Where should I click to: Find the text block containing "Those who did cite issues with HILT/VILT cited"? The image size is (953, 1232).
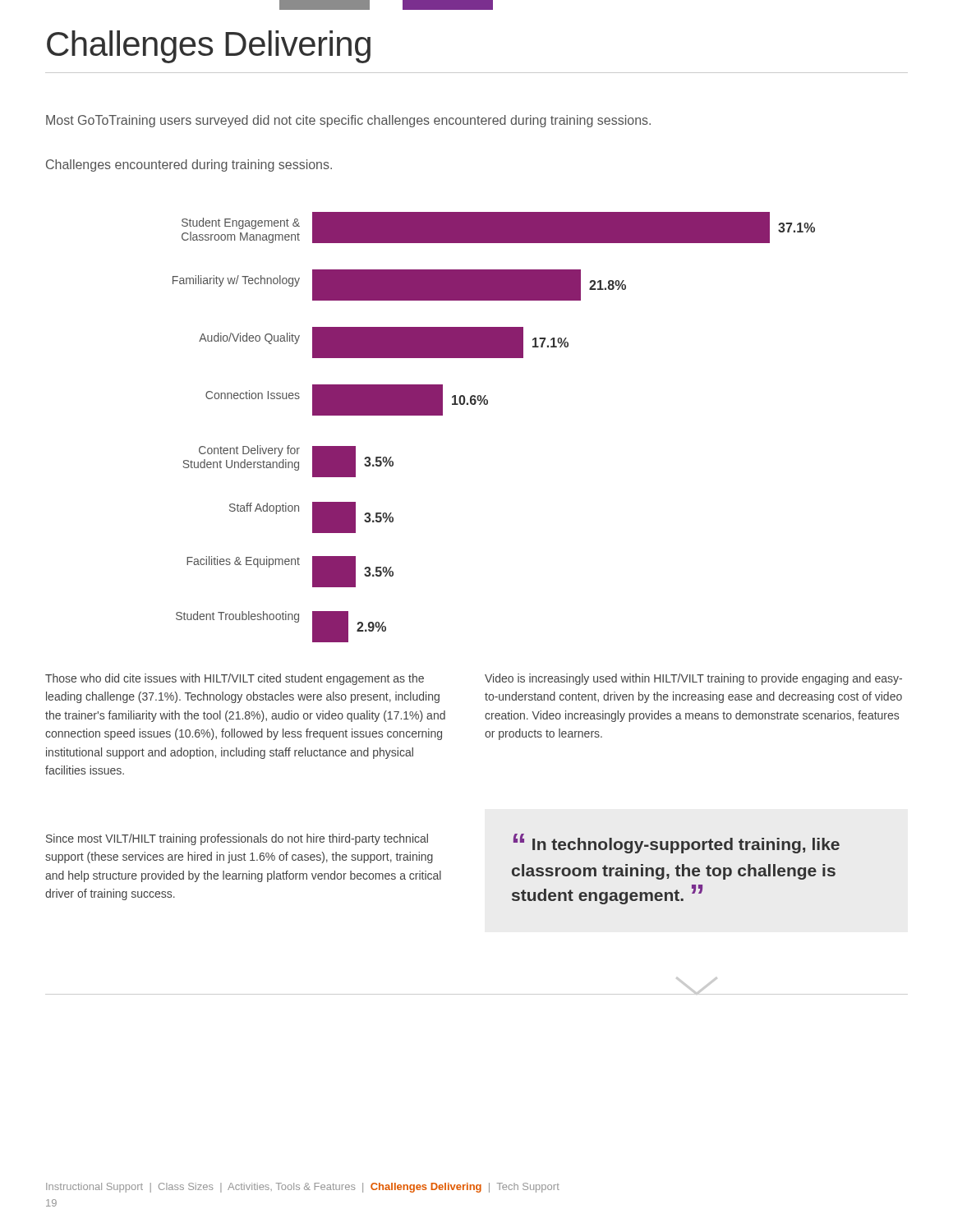[246, 725]
